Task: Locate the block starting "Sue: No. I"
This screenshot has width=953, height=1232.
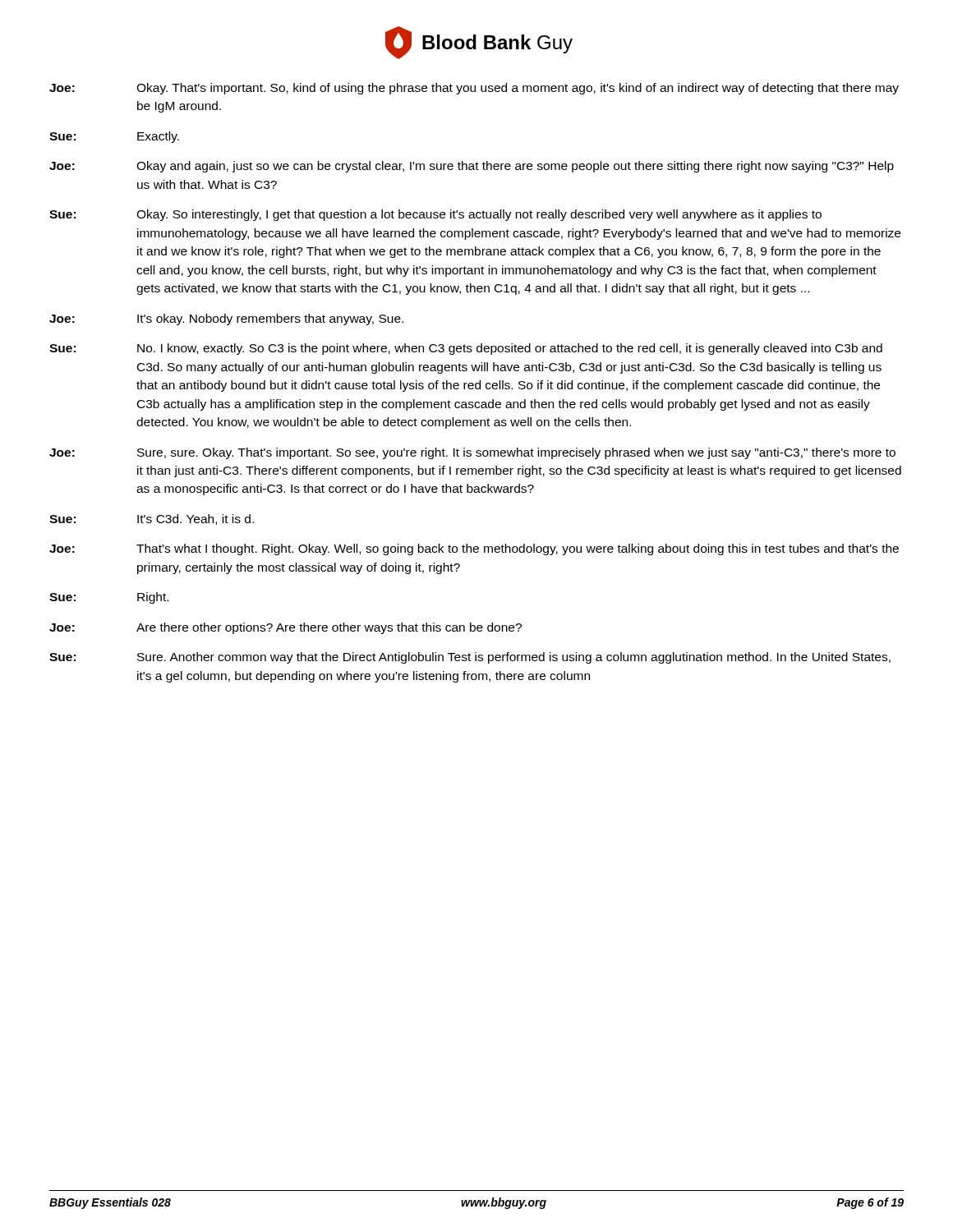Action: [476, 385]
